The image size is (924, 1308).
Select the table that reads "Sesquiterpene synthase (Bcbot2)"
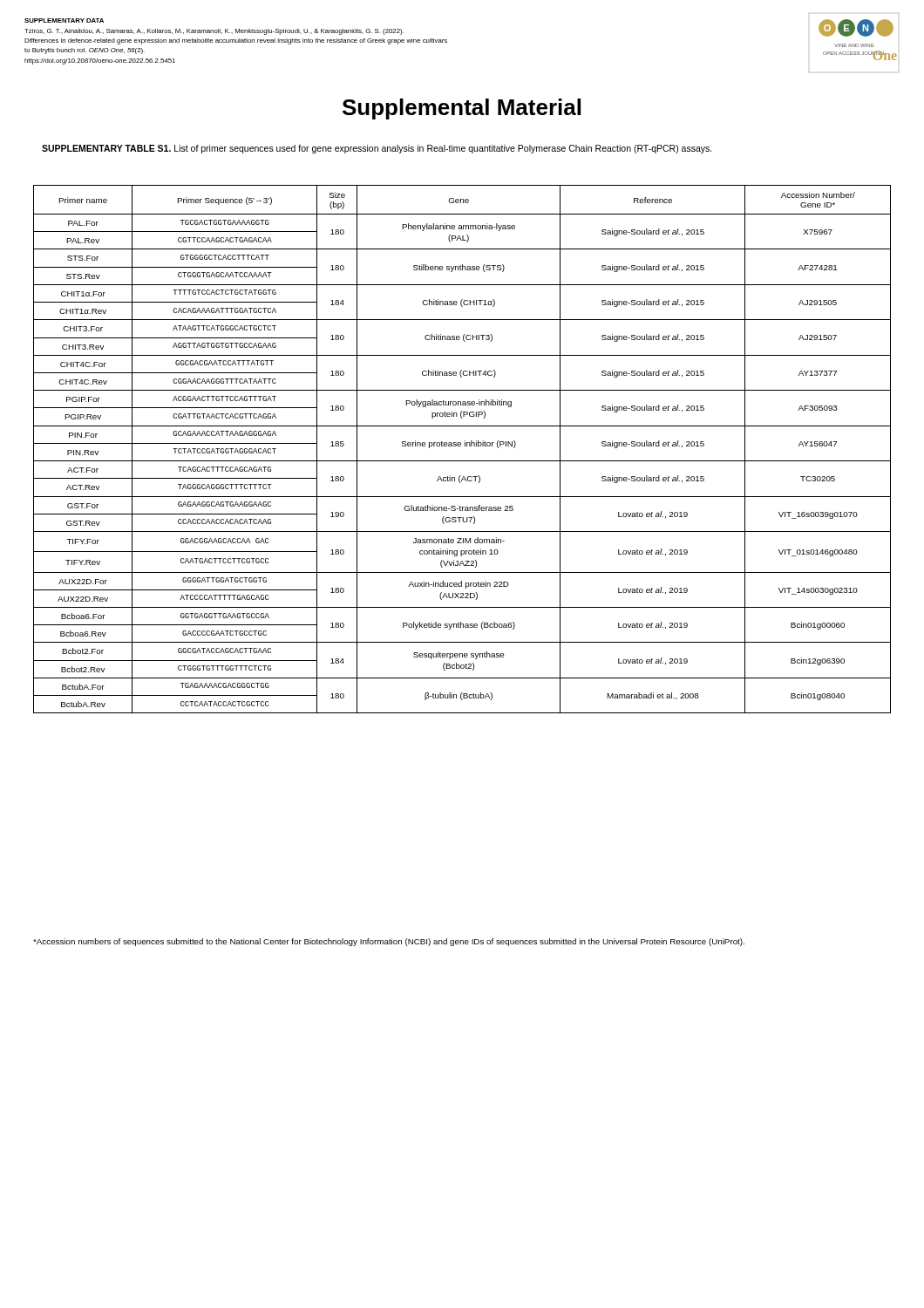click(462, 449)
